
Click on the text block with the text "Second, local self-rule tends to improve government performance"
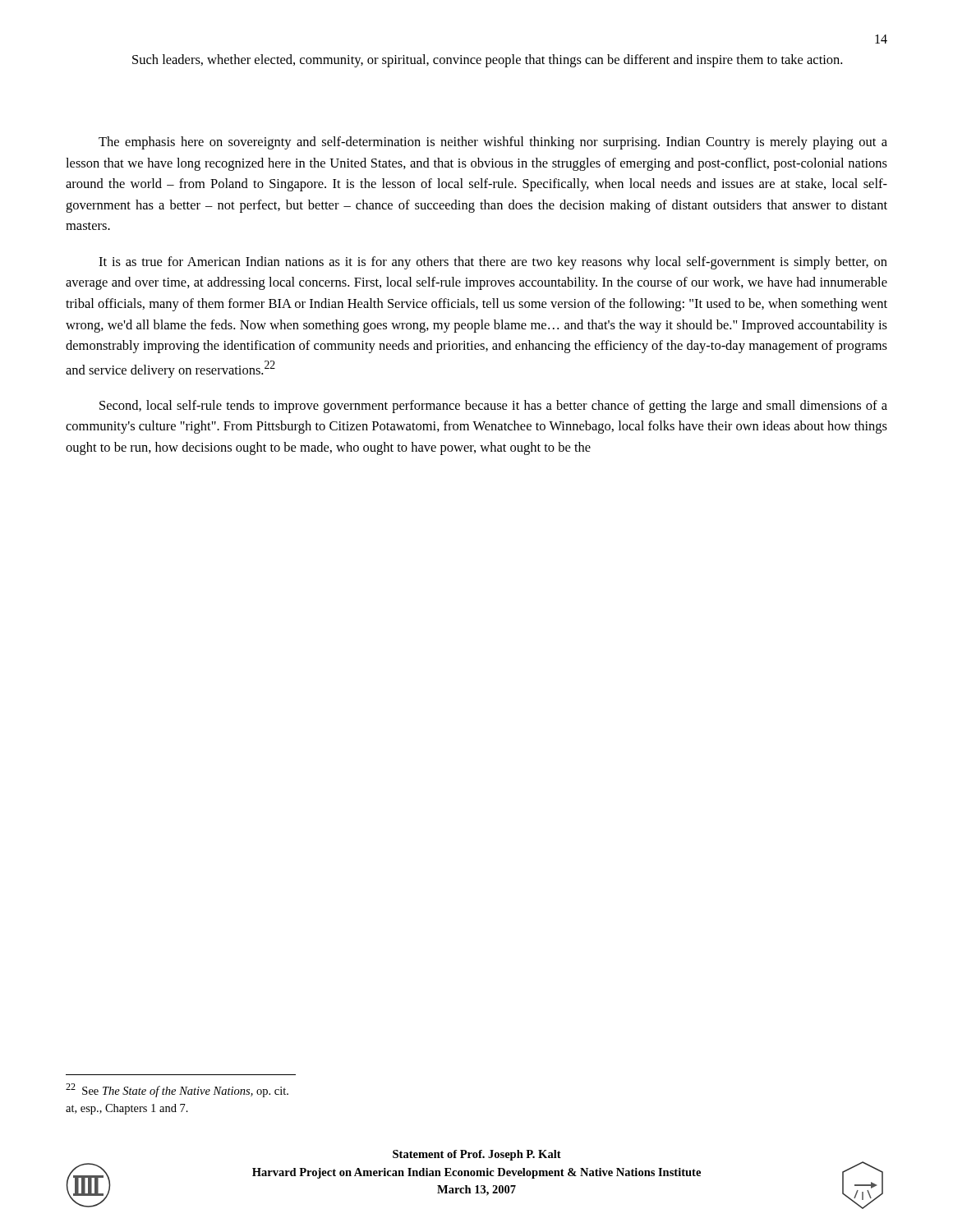476,426
